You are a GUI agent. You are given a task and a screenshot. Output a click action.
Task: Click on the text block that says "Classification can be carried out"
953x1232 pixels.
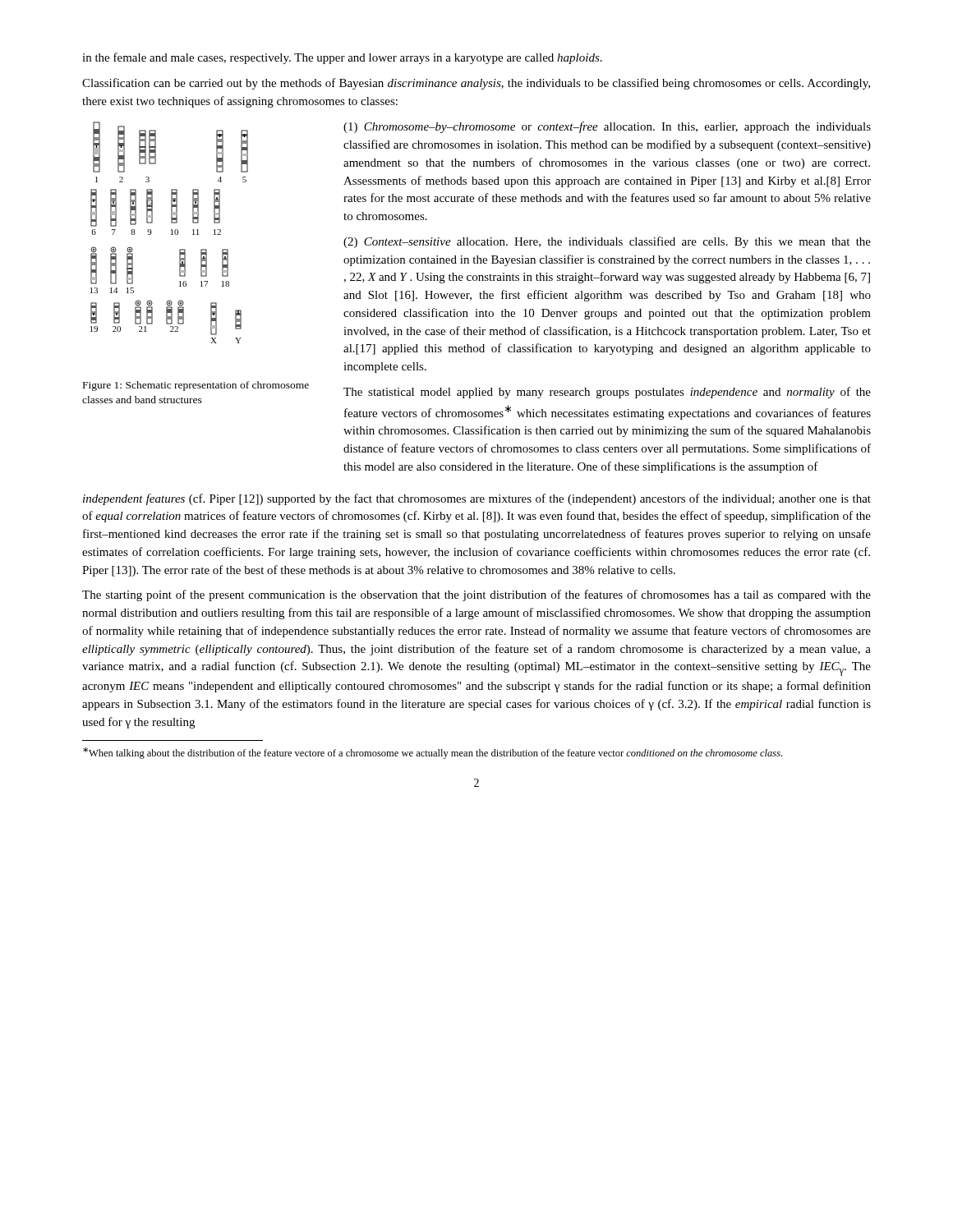coord(476,92)
